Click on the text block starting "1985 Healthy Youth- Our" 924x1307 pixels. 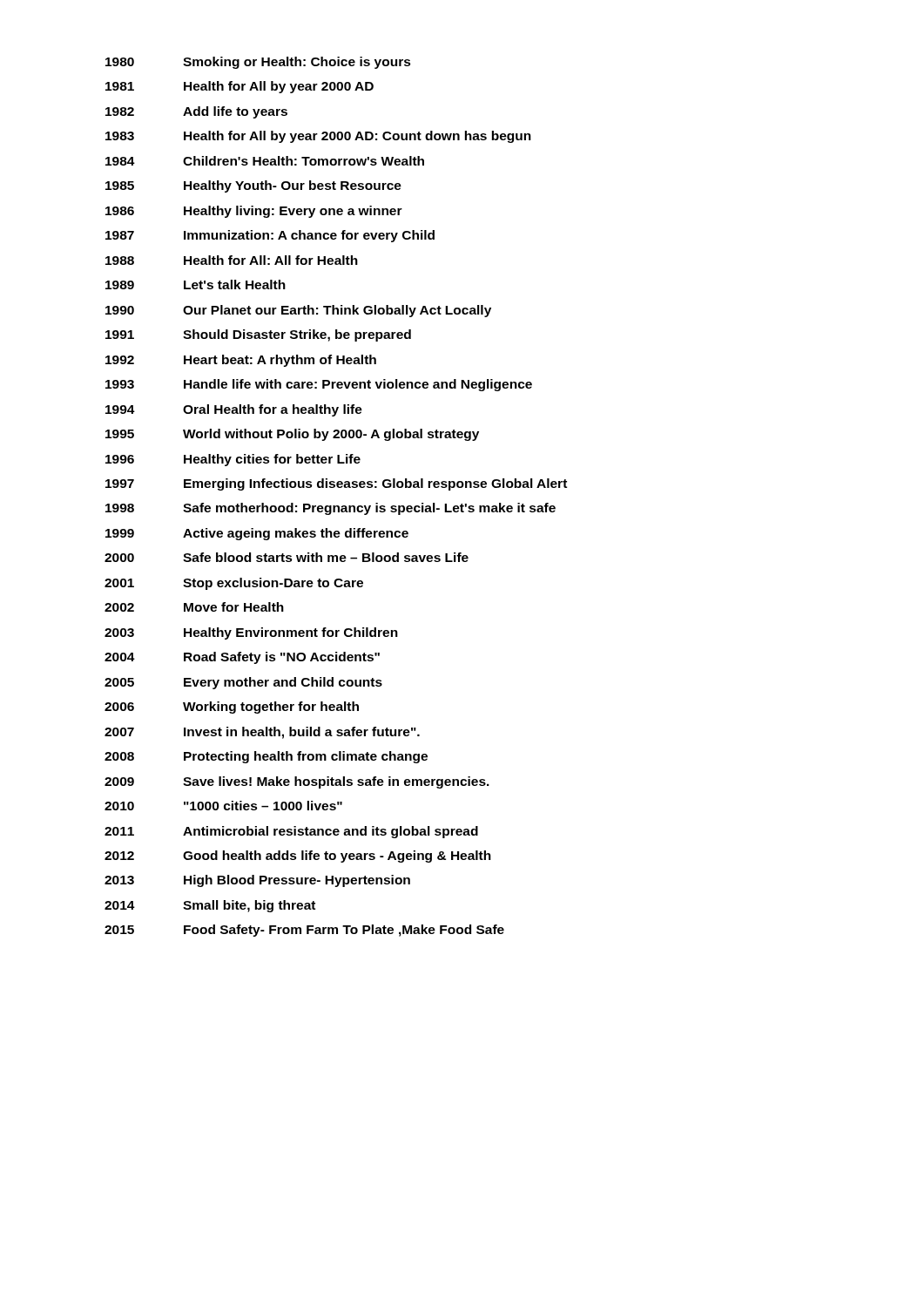click(x=253, y=186)
